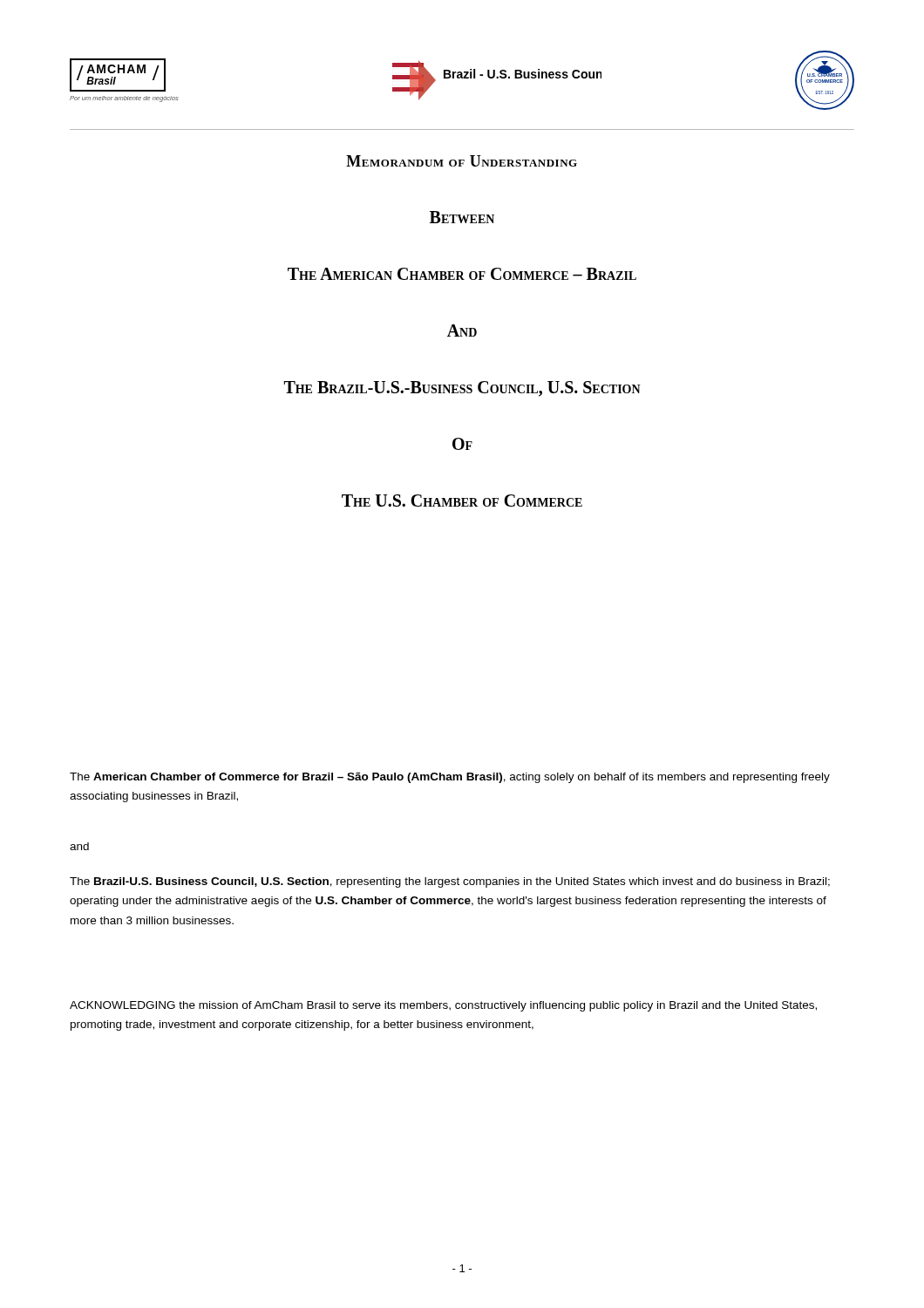The image size is (924, 1308).
Task: Click on the text block with the text "ACKNOWLEDGING the mission"
Action: (x=444, y=1015)
